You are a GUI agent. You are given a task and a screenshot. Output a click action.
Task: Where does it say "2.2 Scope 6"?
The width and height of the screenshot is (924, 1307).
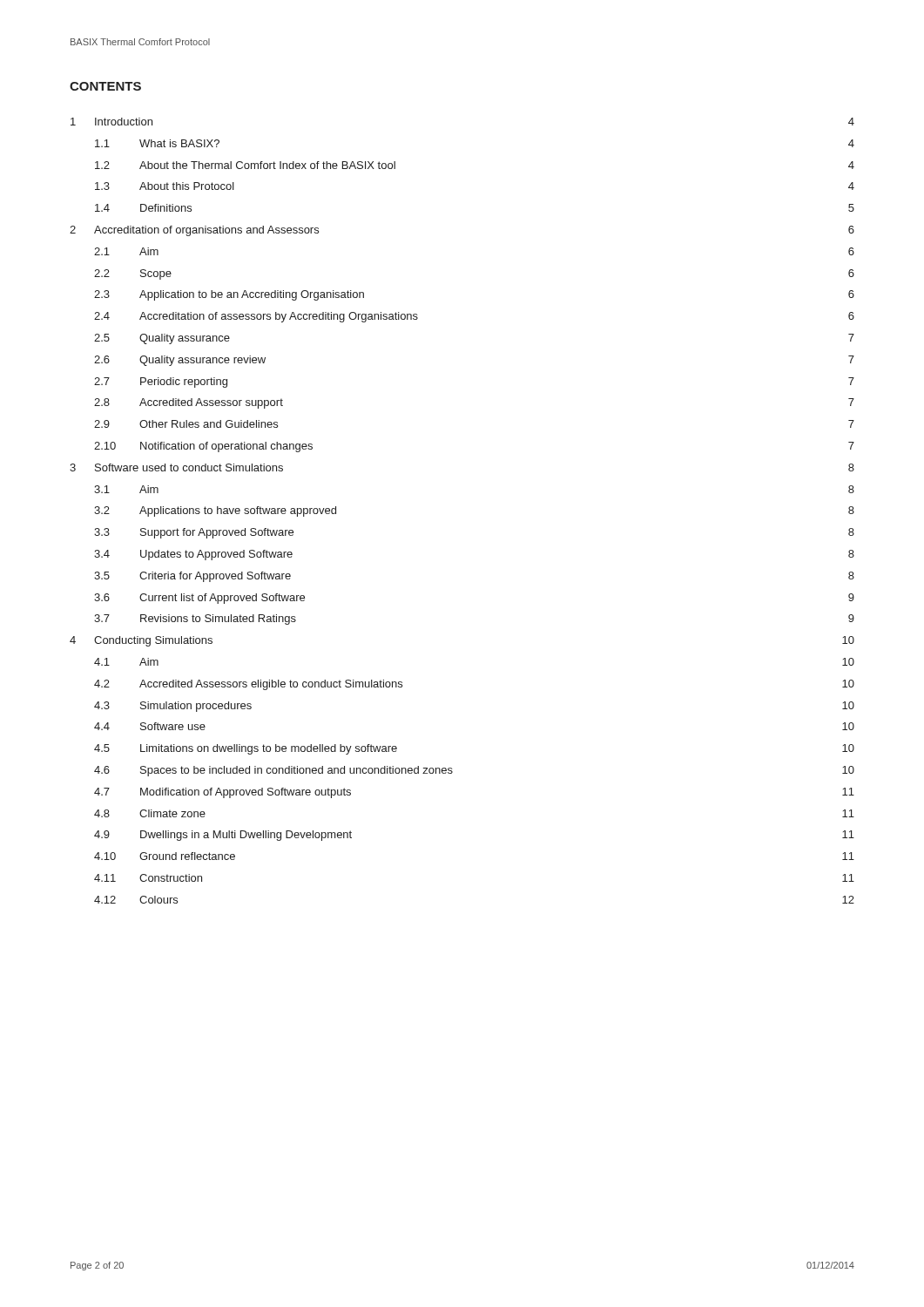[x=157, y=274]
